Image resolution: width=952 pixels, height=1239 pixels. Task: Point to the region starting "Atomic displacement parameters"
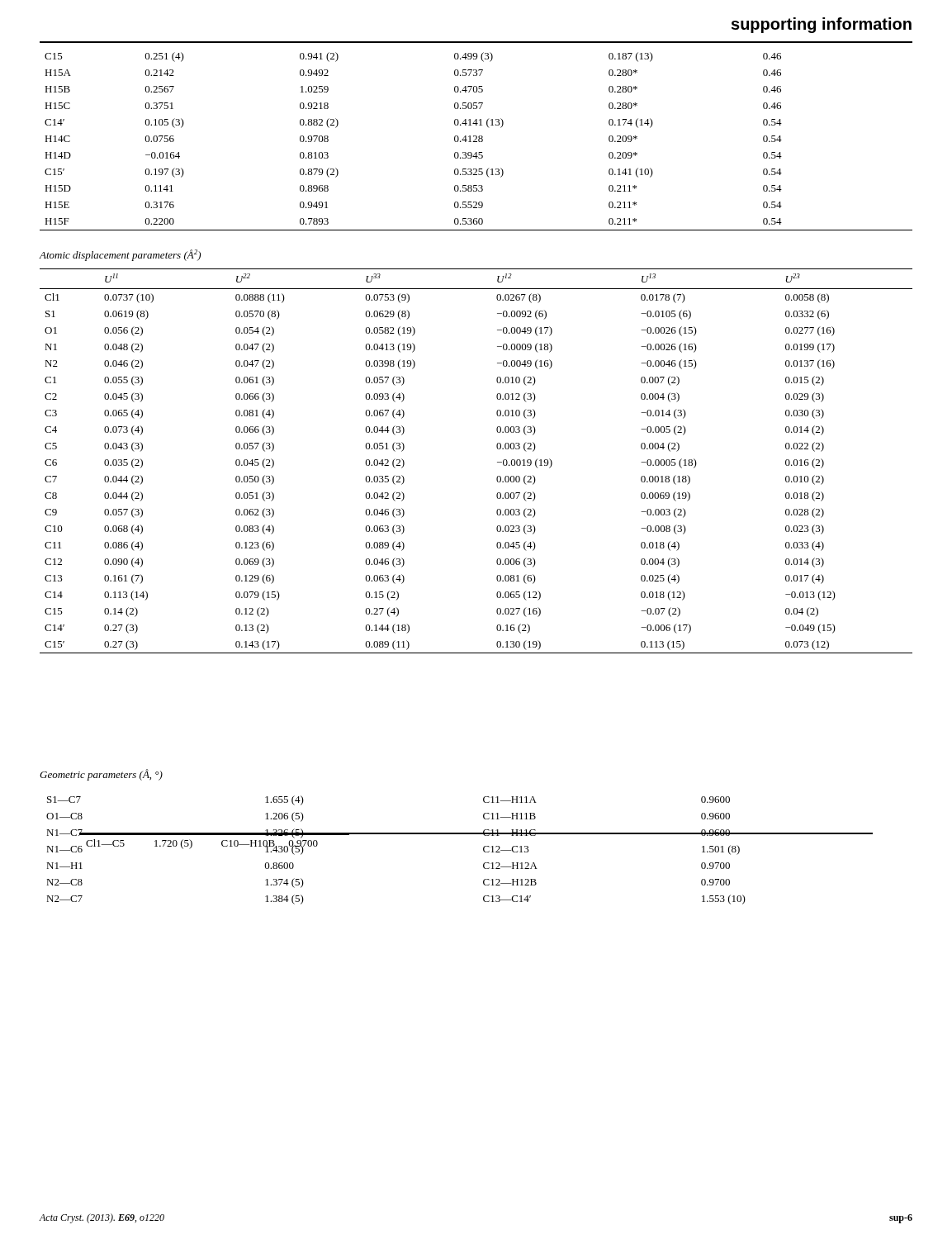(x=120, y=255)
